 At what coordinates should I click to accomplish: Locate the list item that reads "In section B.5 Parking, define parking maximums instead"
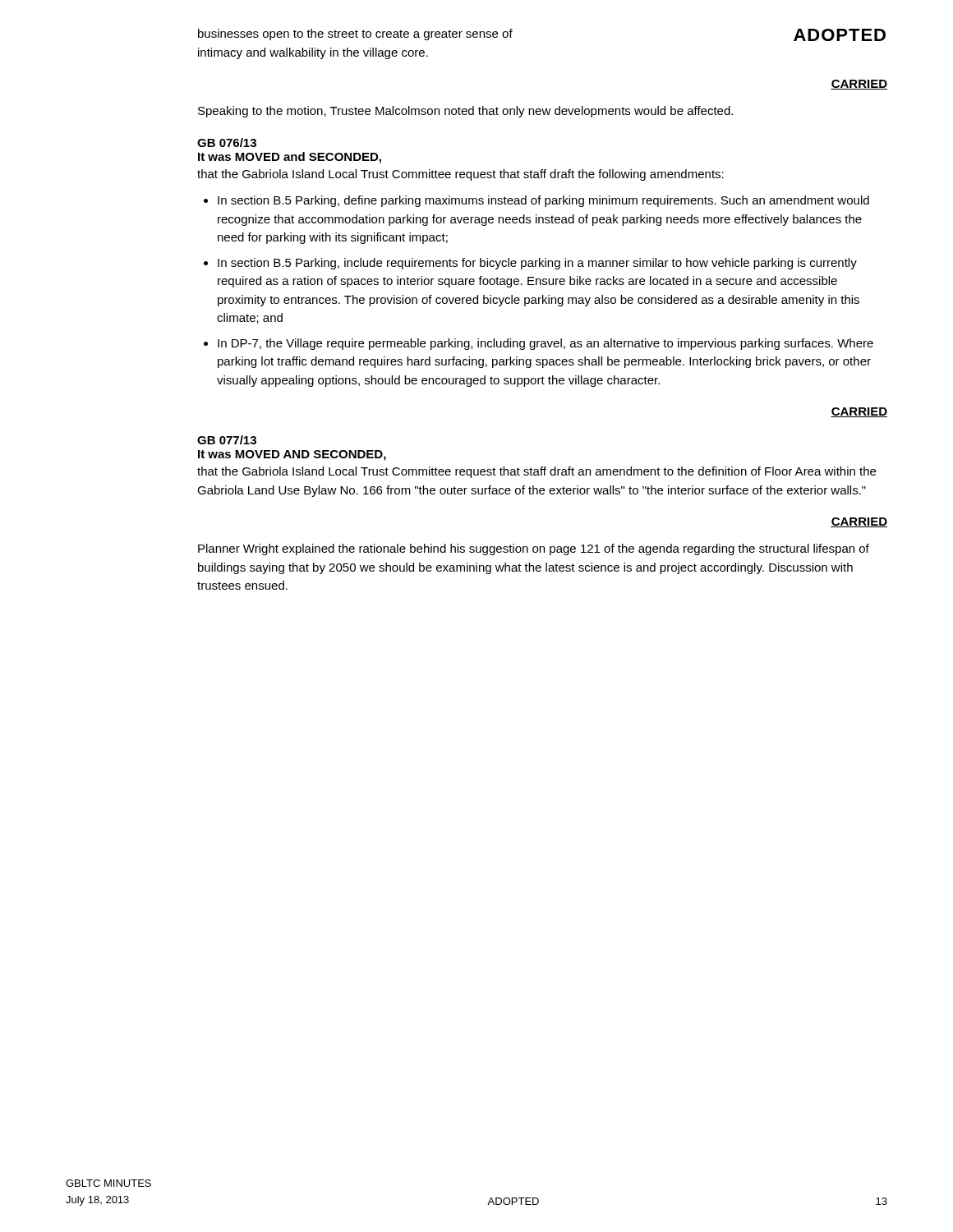point(542,219)
